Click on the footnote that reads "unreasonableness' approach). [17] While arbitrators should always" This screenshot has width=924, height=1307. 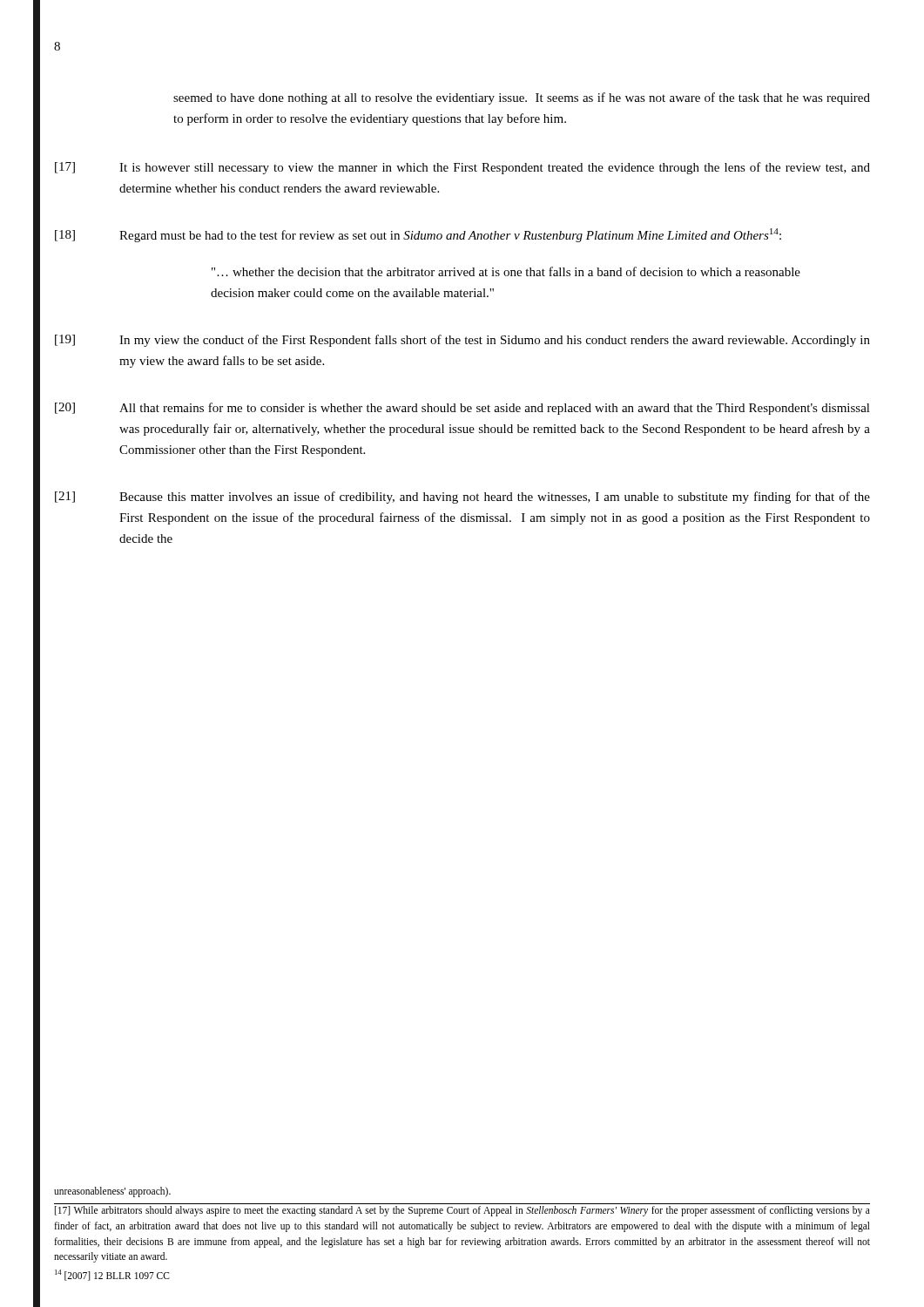(x=462, y=1234)
